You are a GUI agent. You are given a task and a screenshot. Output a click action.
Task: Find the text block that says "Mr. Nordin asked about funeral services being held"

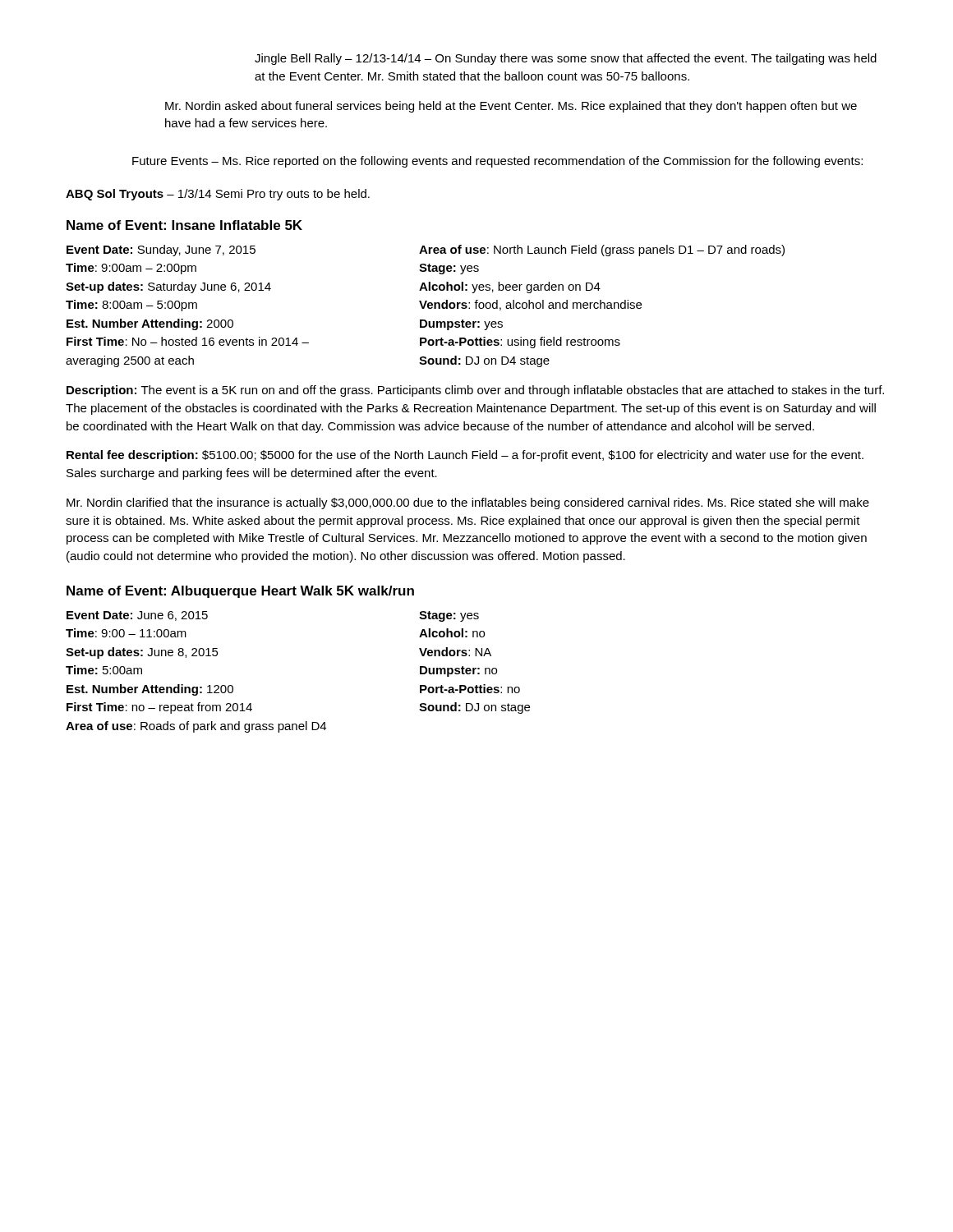tap(526, 114)
